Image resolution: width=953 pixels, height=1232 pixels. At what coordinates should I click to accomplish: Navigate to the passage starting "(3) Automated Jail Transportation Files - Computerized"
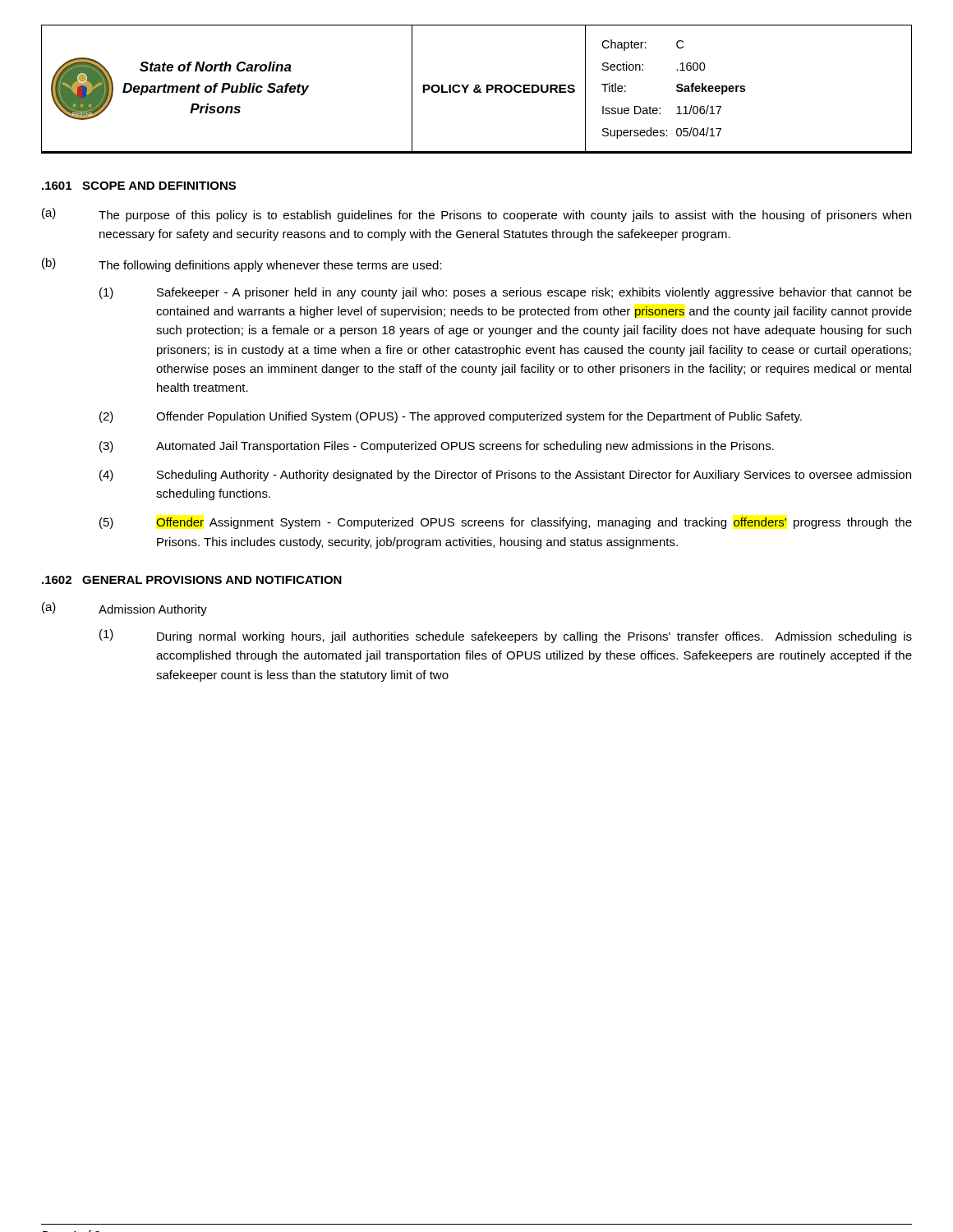[505, 445]
